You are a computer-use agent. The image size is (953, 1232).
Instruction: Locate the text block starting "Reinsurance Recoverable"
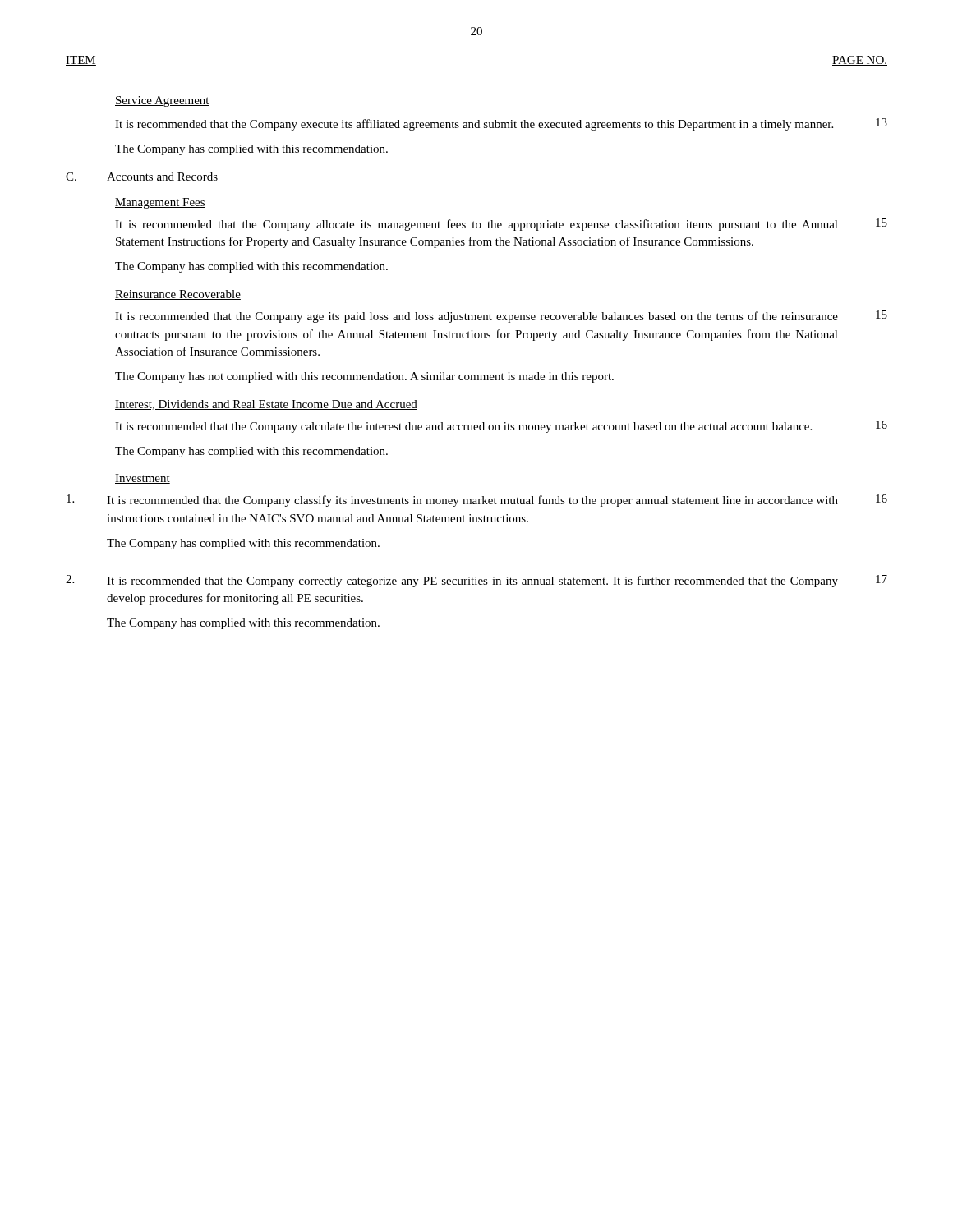[x=178, y=294]
